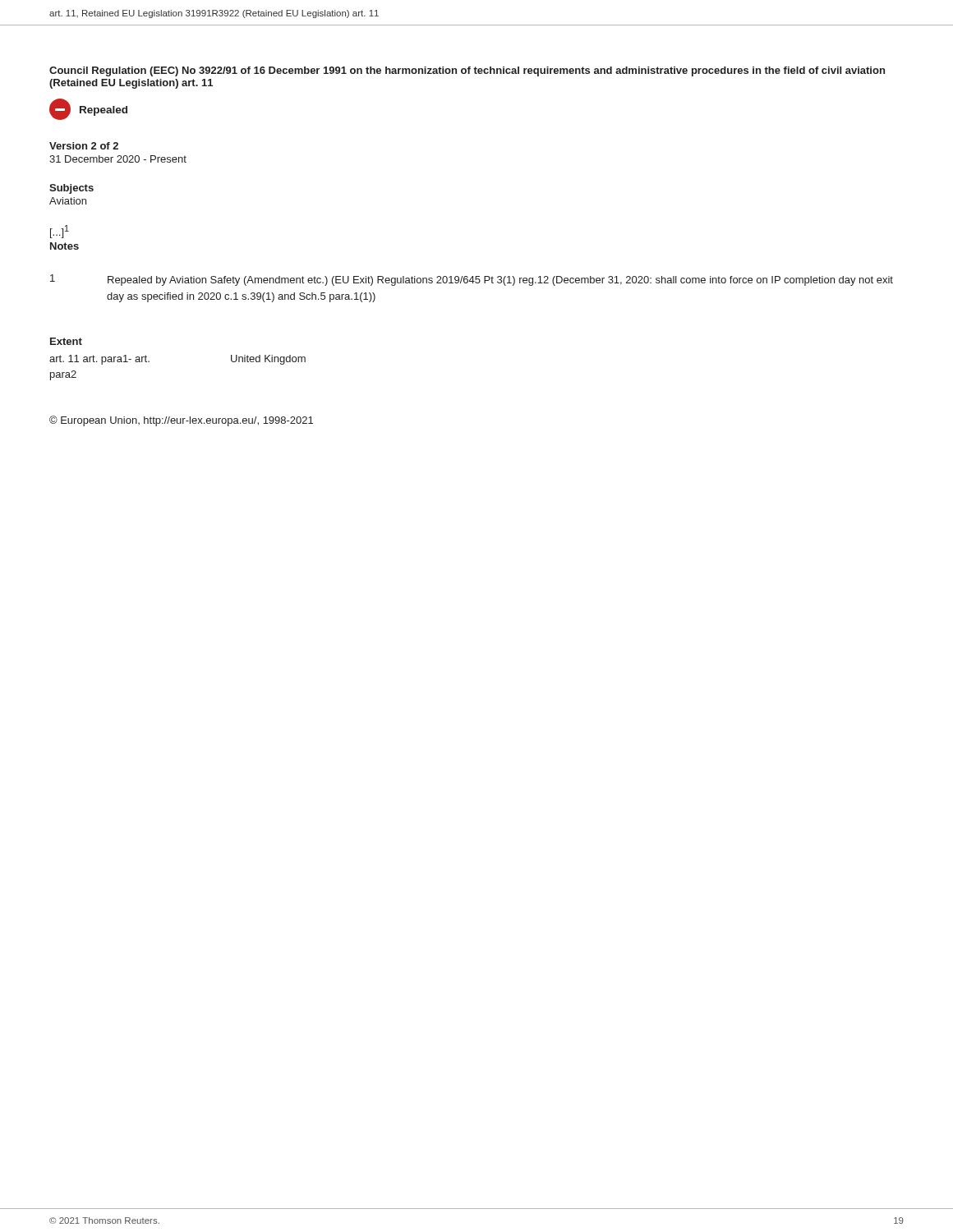The width and height of the screenshot is (953, 1232).
Task: Point to the region starting "1 Repealed by Aviation Safety"
Action: [x=476, y=289]
